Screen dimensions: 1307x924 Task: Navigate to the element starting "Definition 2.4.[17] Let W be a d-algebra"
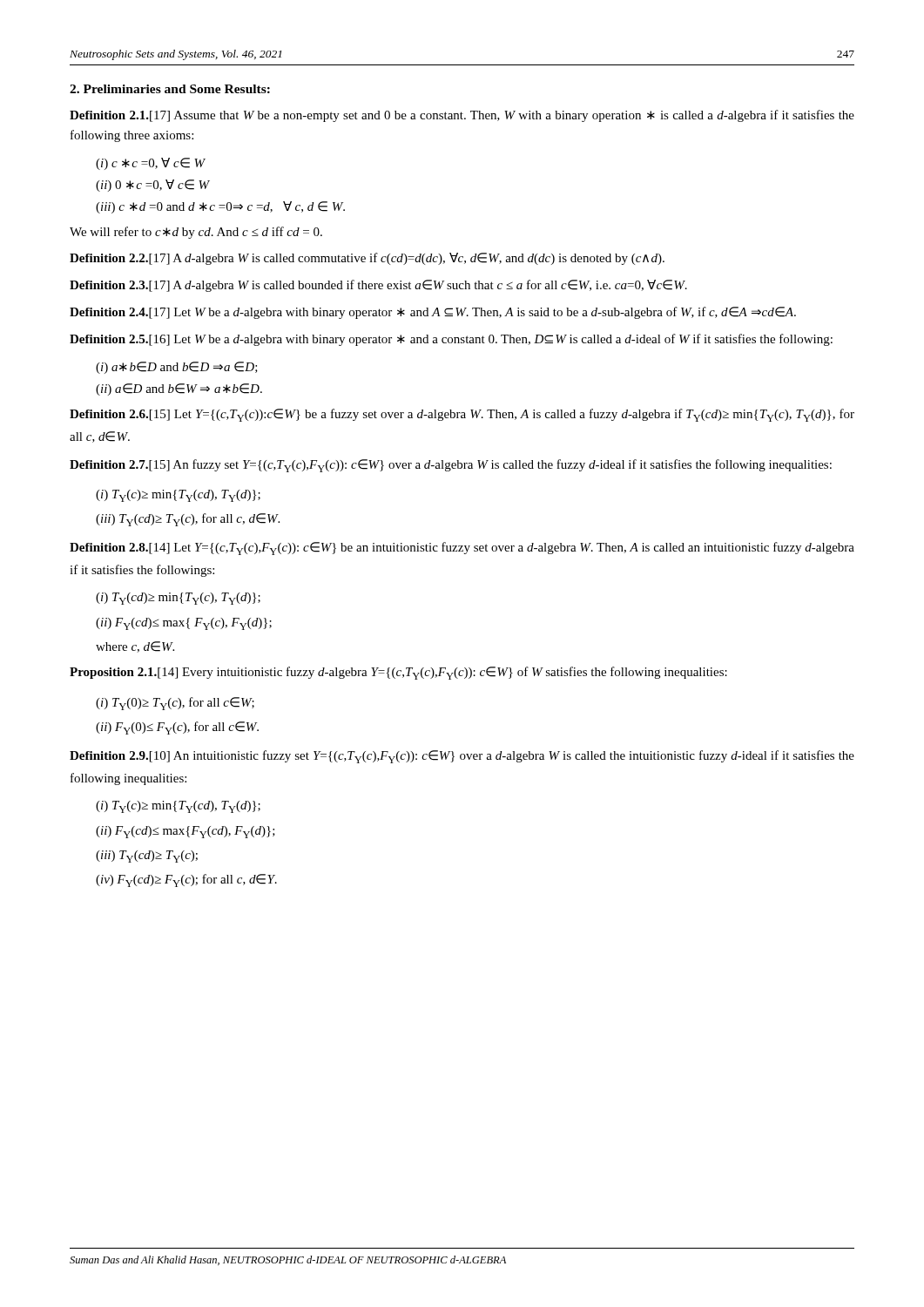433,312
